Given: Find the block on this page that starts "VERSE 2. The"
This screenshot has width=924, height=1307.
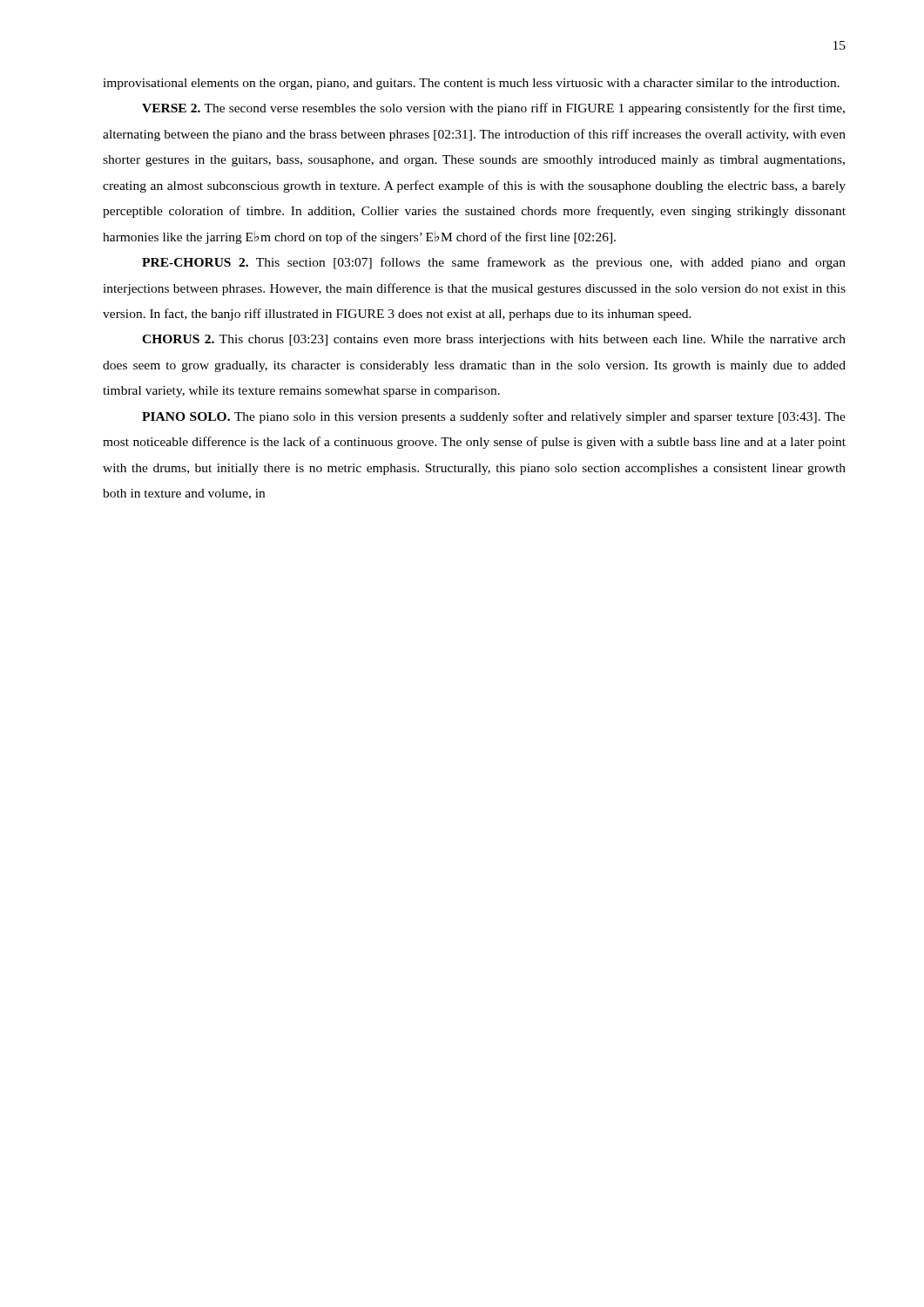Looking at the screenshot, I should 474,172.
